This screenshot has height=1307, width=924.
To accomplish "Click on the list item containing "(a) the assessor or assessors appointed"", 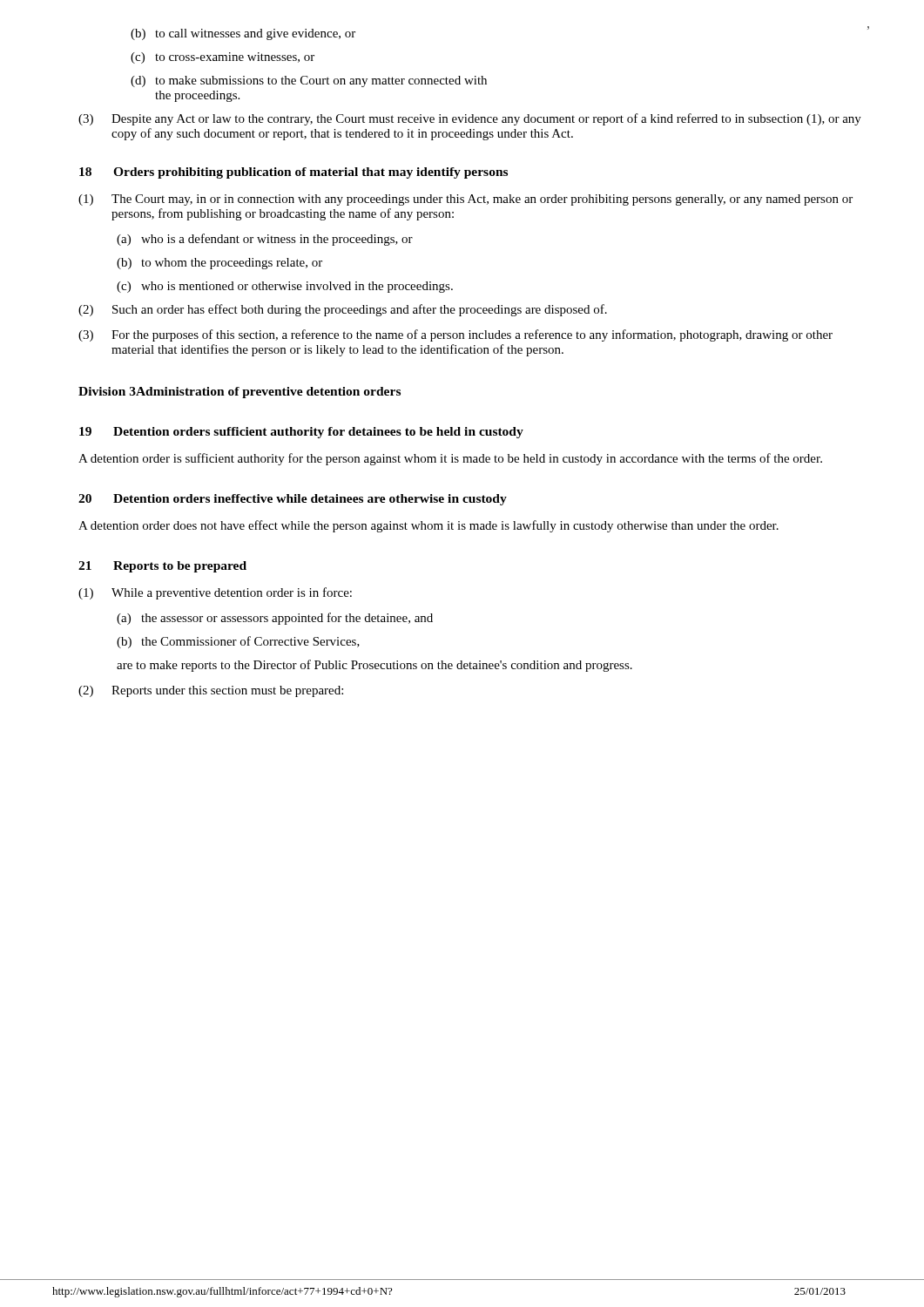I will click(275, 618).
